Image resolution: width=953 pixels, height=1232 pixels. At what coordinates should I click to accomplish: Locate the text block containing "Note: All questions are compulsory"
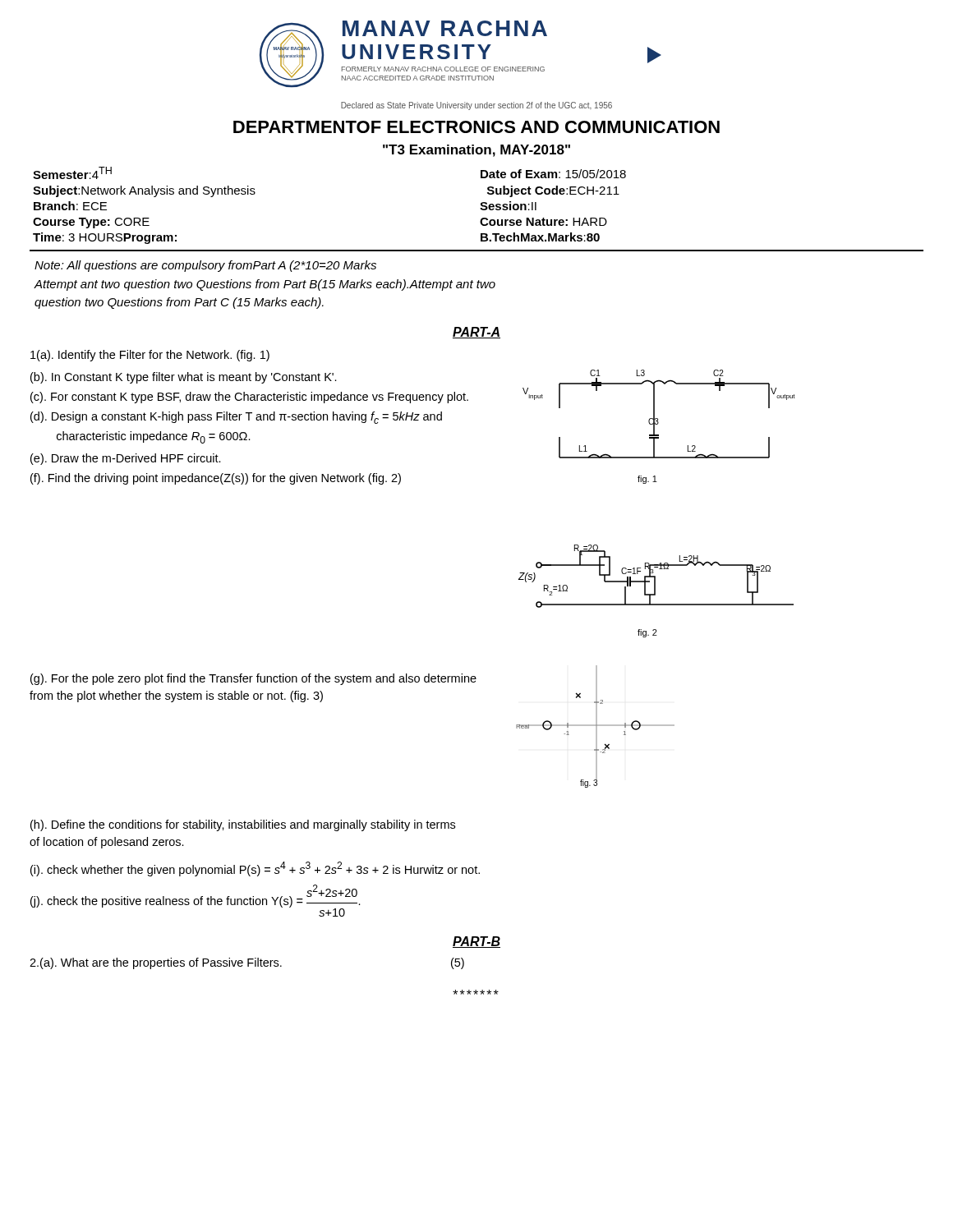click(265, 283)
